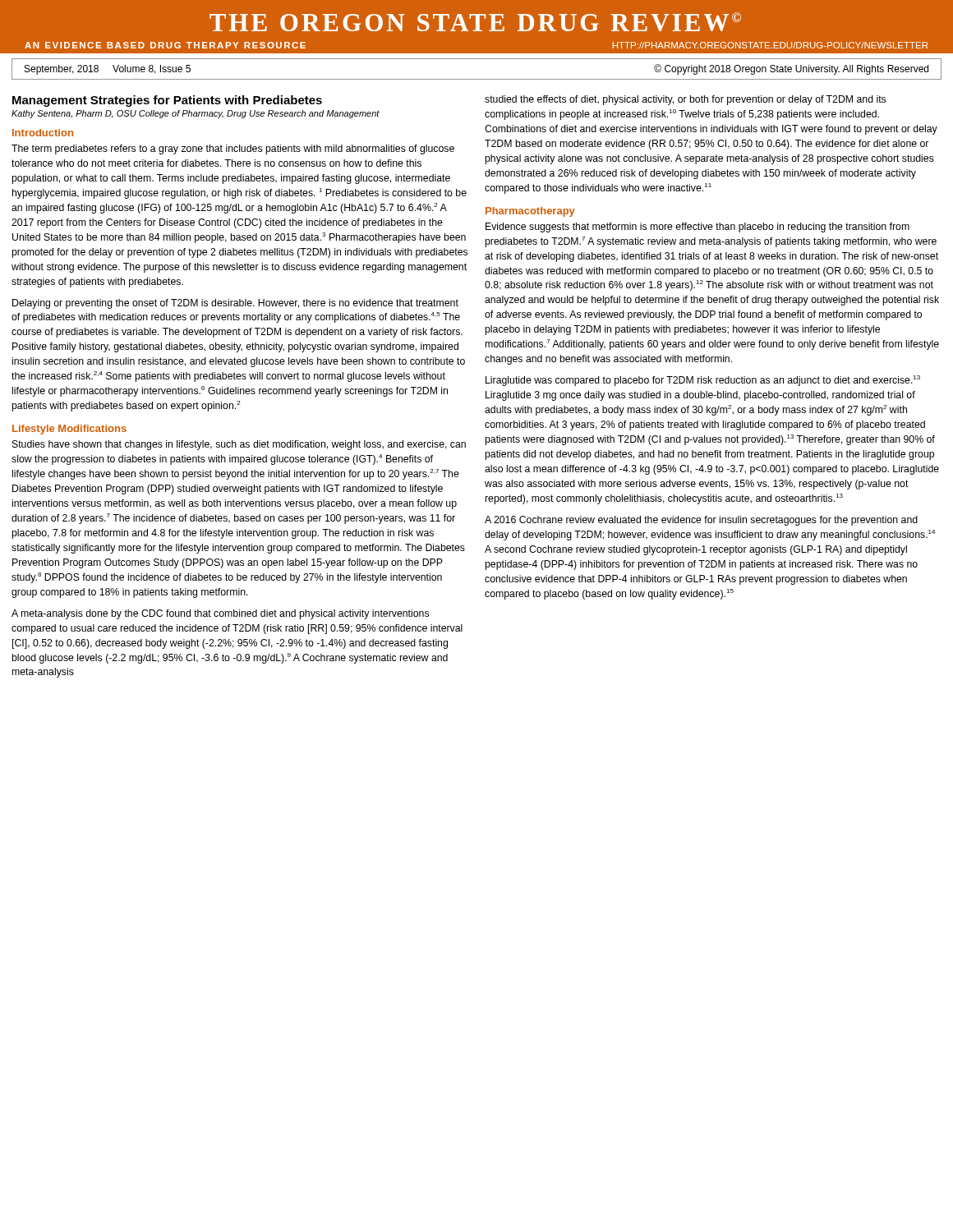Viewport: 953px width, 1232px height.
Task: Point to the element starting "Liraglutide was compared to placebo for T2DM"
Action: (712, 439)
